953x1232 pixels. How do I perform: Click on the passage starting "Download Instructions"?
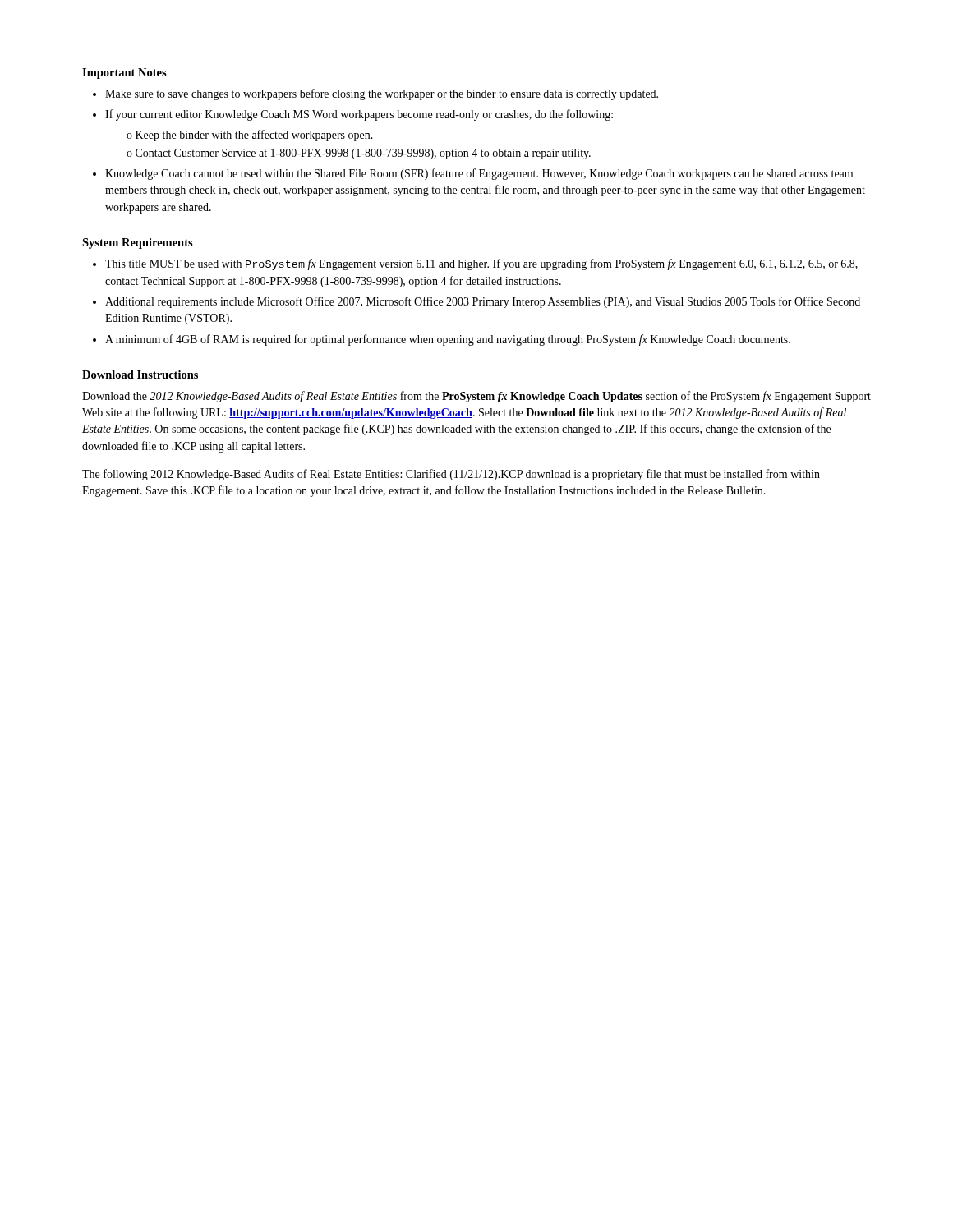coord(140,374)
